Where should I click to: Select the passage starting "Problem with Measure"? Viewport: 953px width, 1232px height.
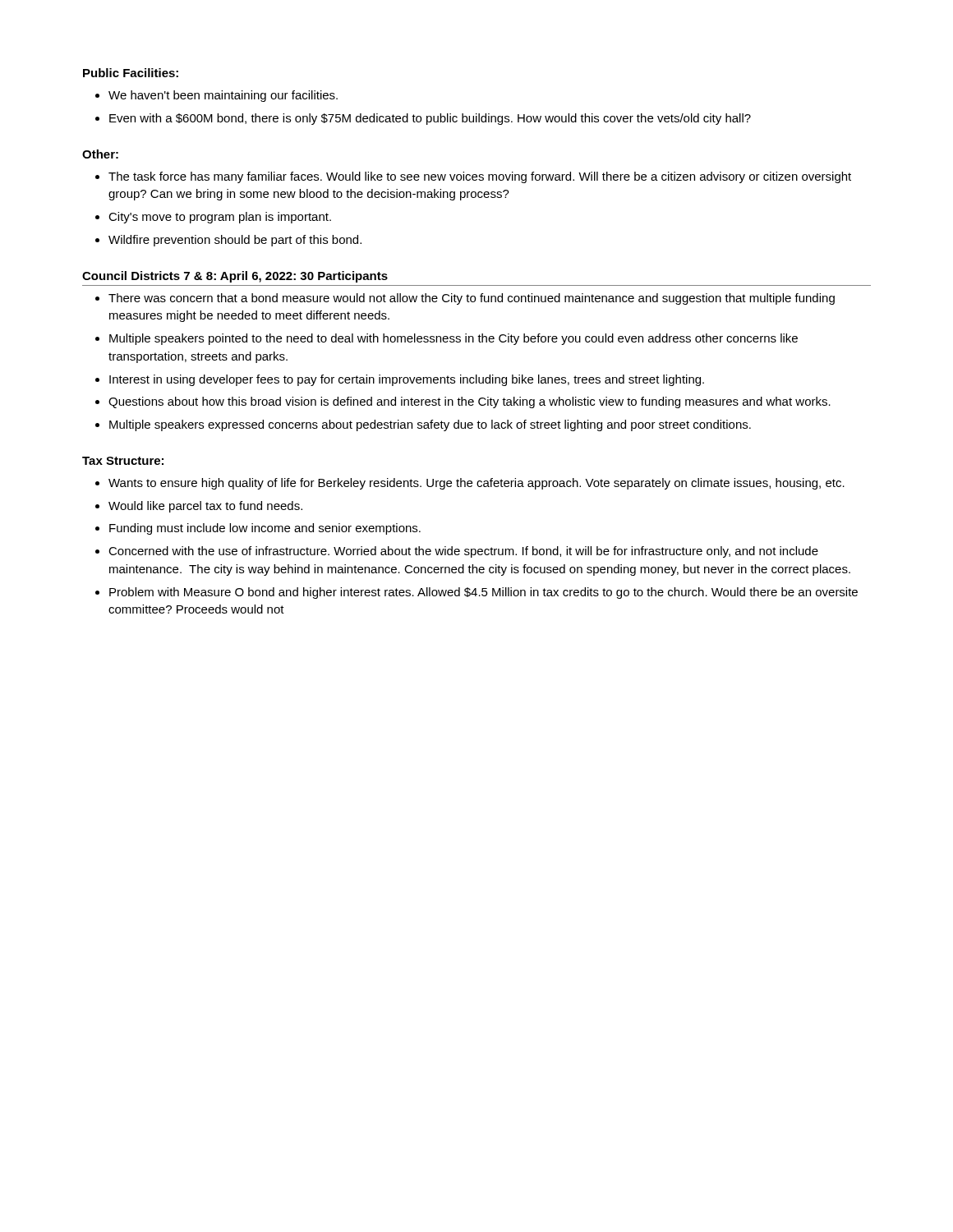pos(483,600)
